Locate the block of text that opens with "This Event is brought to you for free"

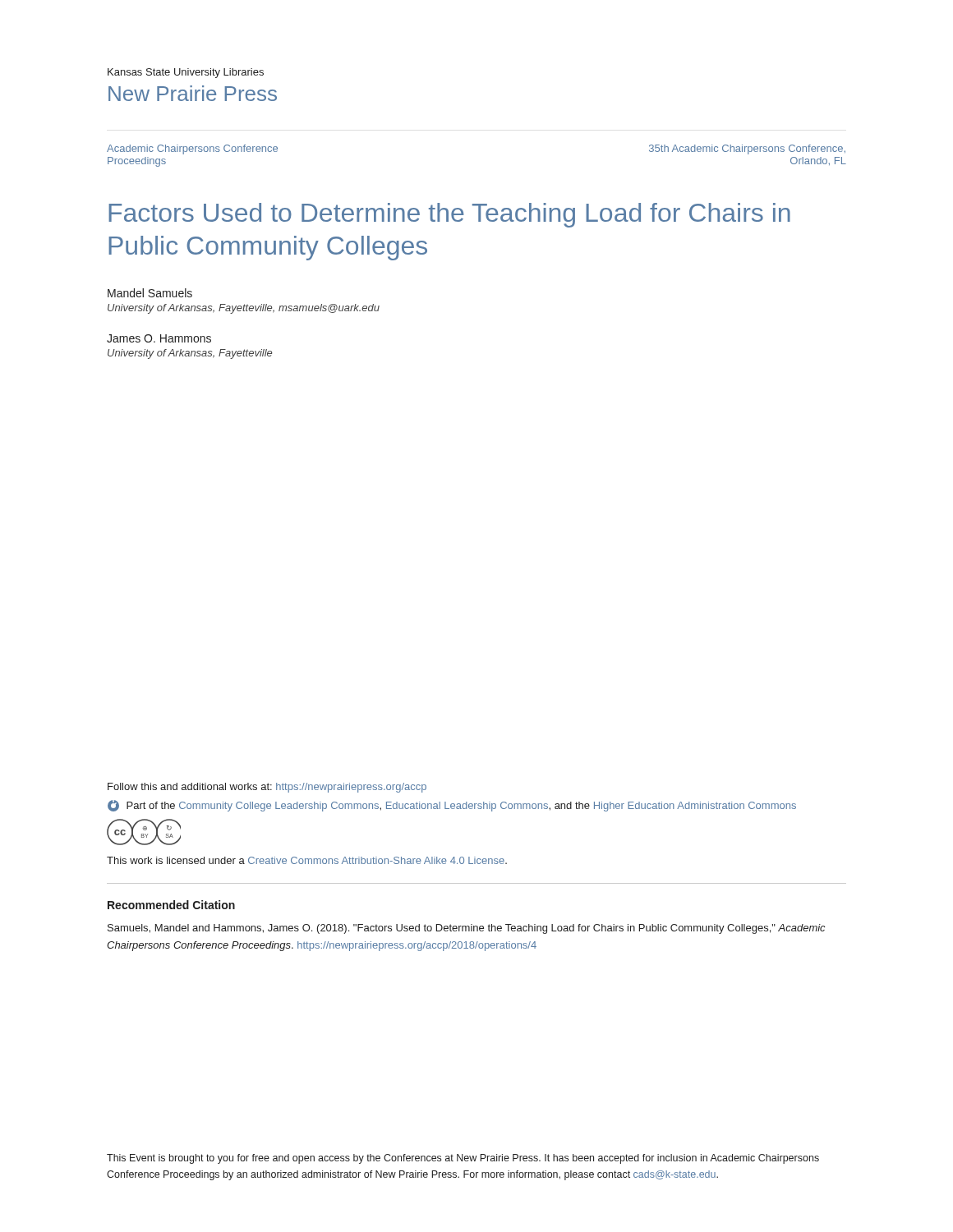(463, 1166)
